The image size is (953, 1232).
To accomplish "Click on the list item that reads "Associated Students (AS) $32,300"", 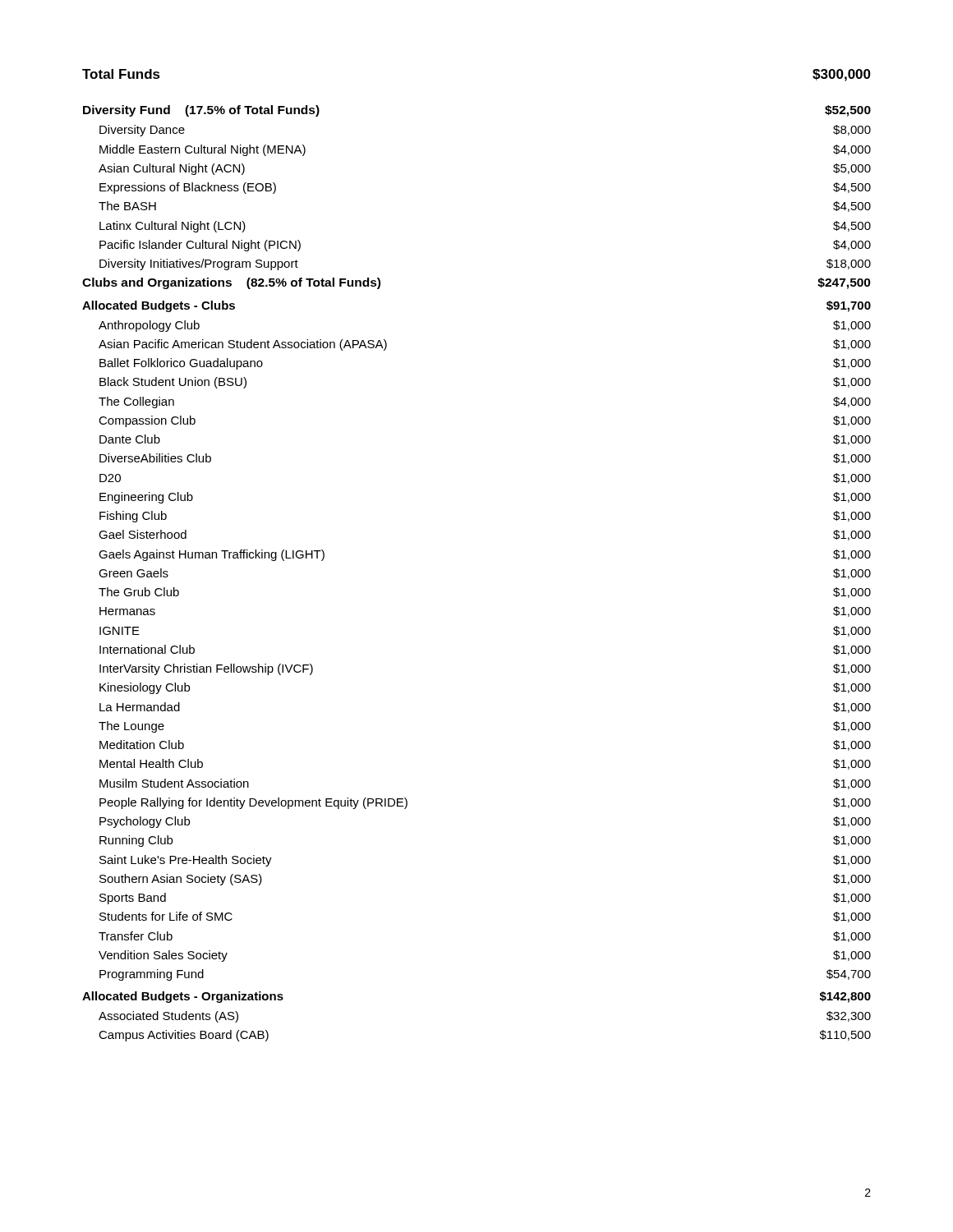I will [171, 1016].
